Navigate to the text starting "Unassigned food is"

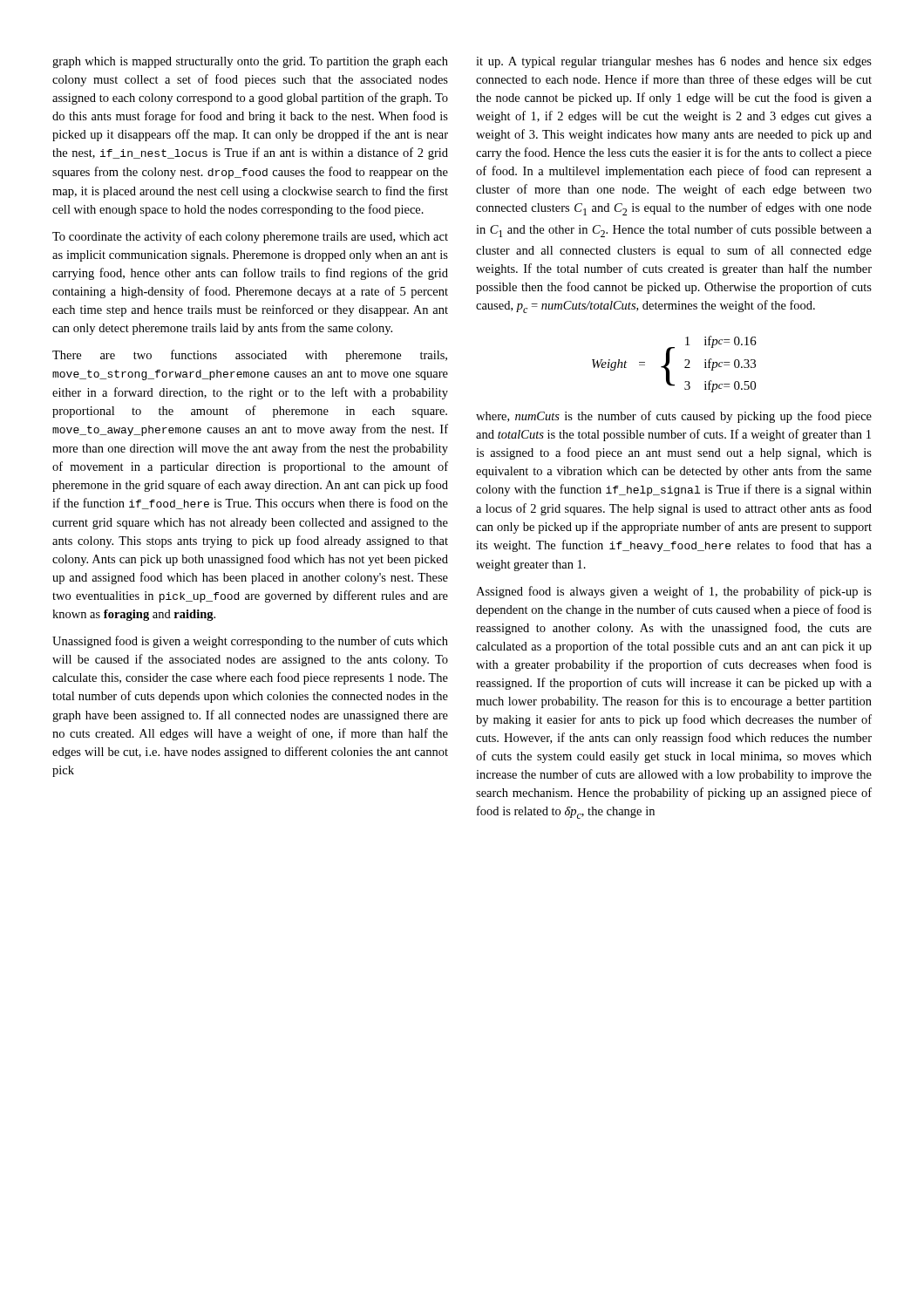coord(250,706)
